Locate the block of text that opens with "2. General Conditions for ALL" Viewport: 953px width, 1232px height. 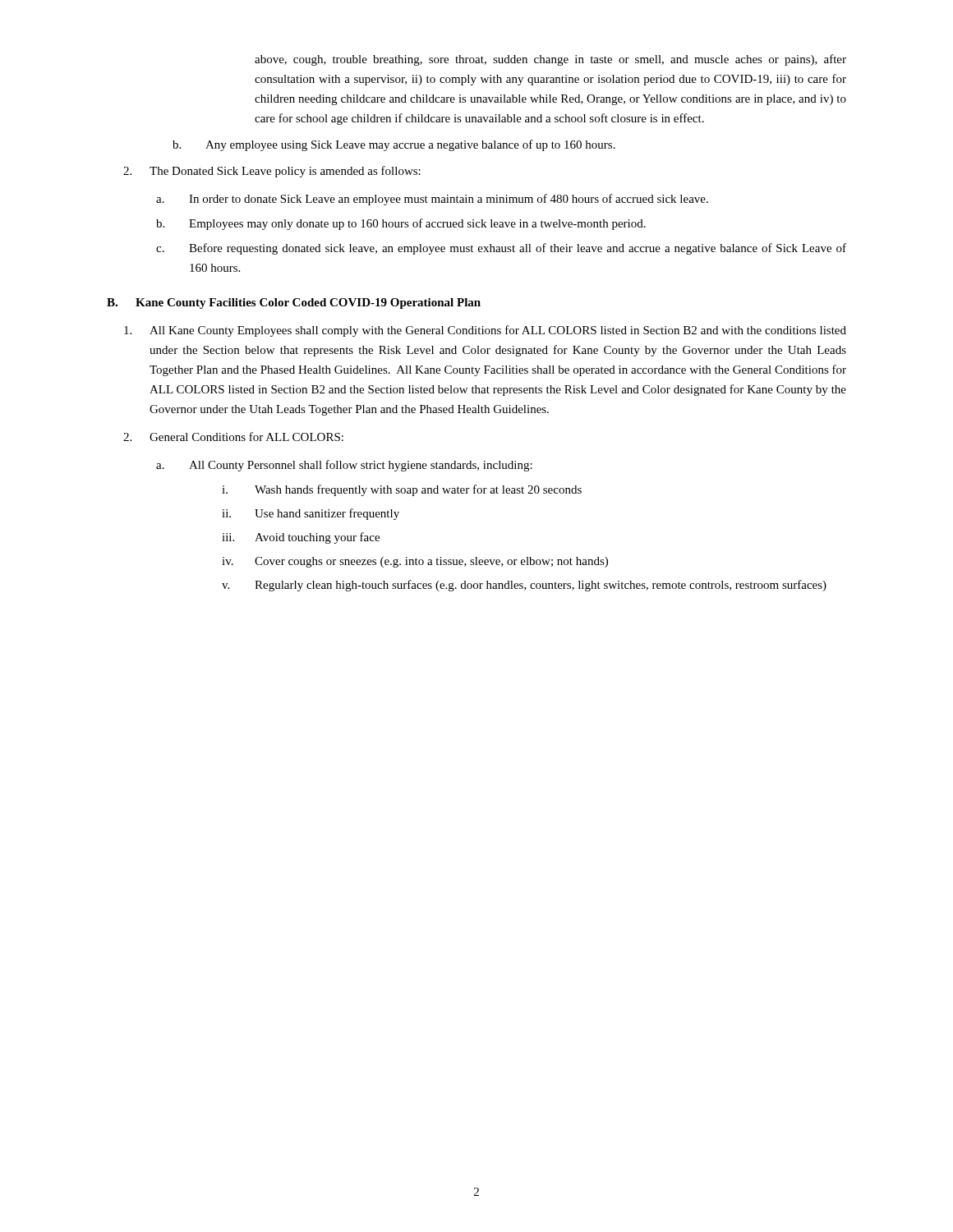point(233,437)
